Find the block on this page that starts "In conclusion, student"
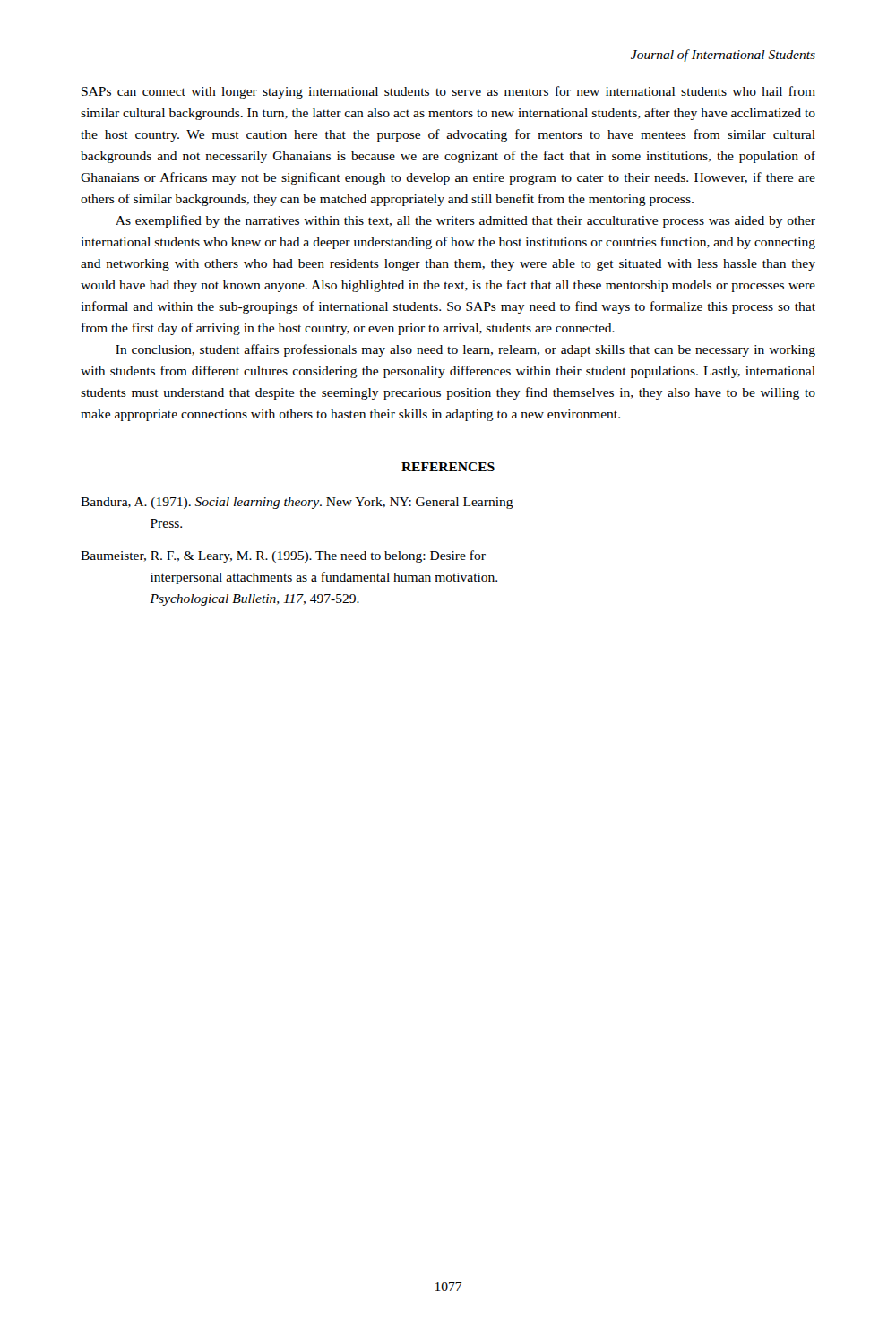Image resolution: width=896 pixels, height=1344 pixels. point(448,382)
